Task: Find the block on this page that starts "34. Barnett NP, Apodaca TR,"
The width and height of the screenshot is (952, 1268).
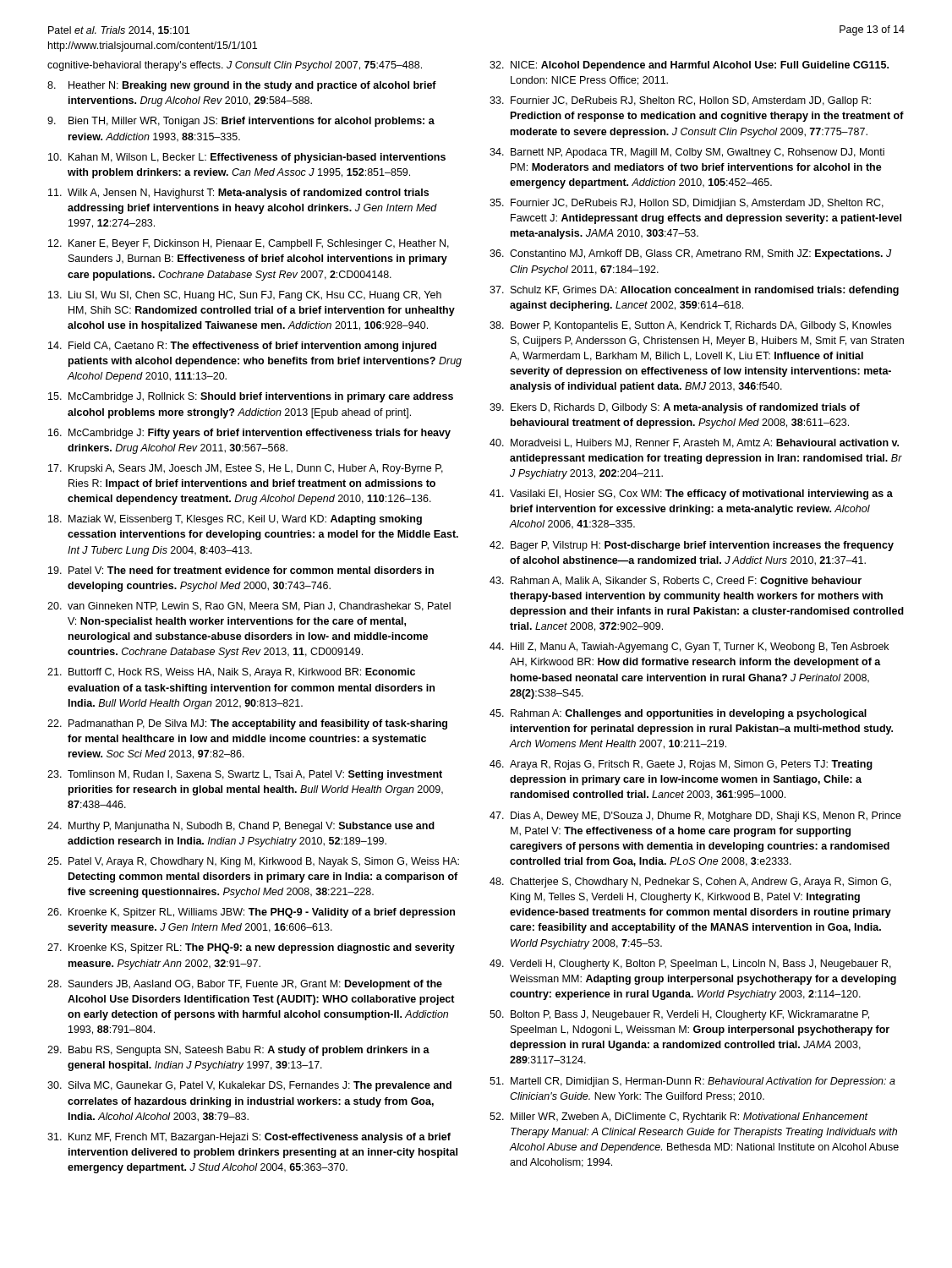Action: pos(697,167)
